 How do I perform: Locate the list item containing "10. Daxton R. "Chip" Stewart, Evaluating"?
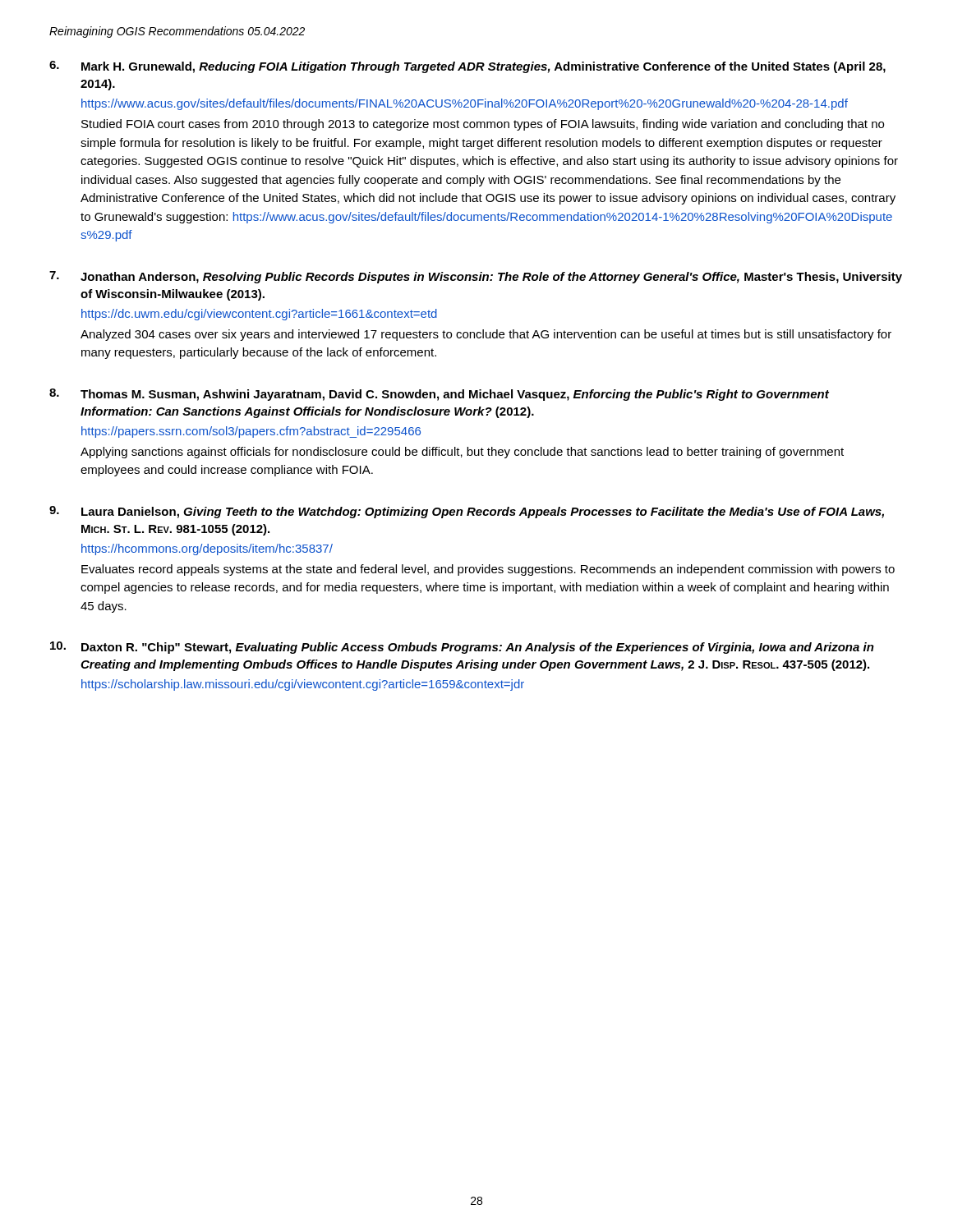click(x=476, y=667)
